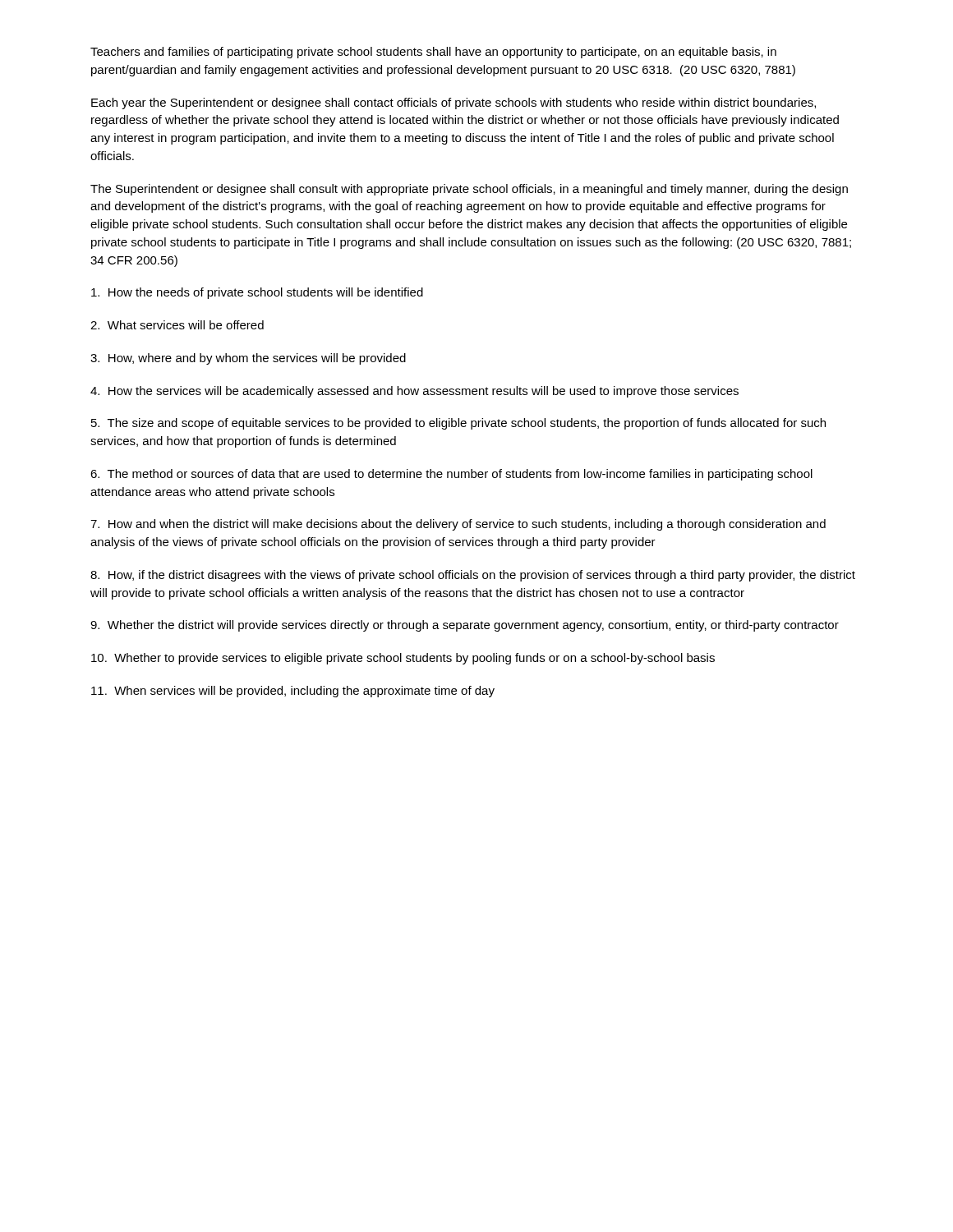Point to the block beginning "10. Whether to provide services"
This screenshot has height=1232, width=953.
(403, 657)
